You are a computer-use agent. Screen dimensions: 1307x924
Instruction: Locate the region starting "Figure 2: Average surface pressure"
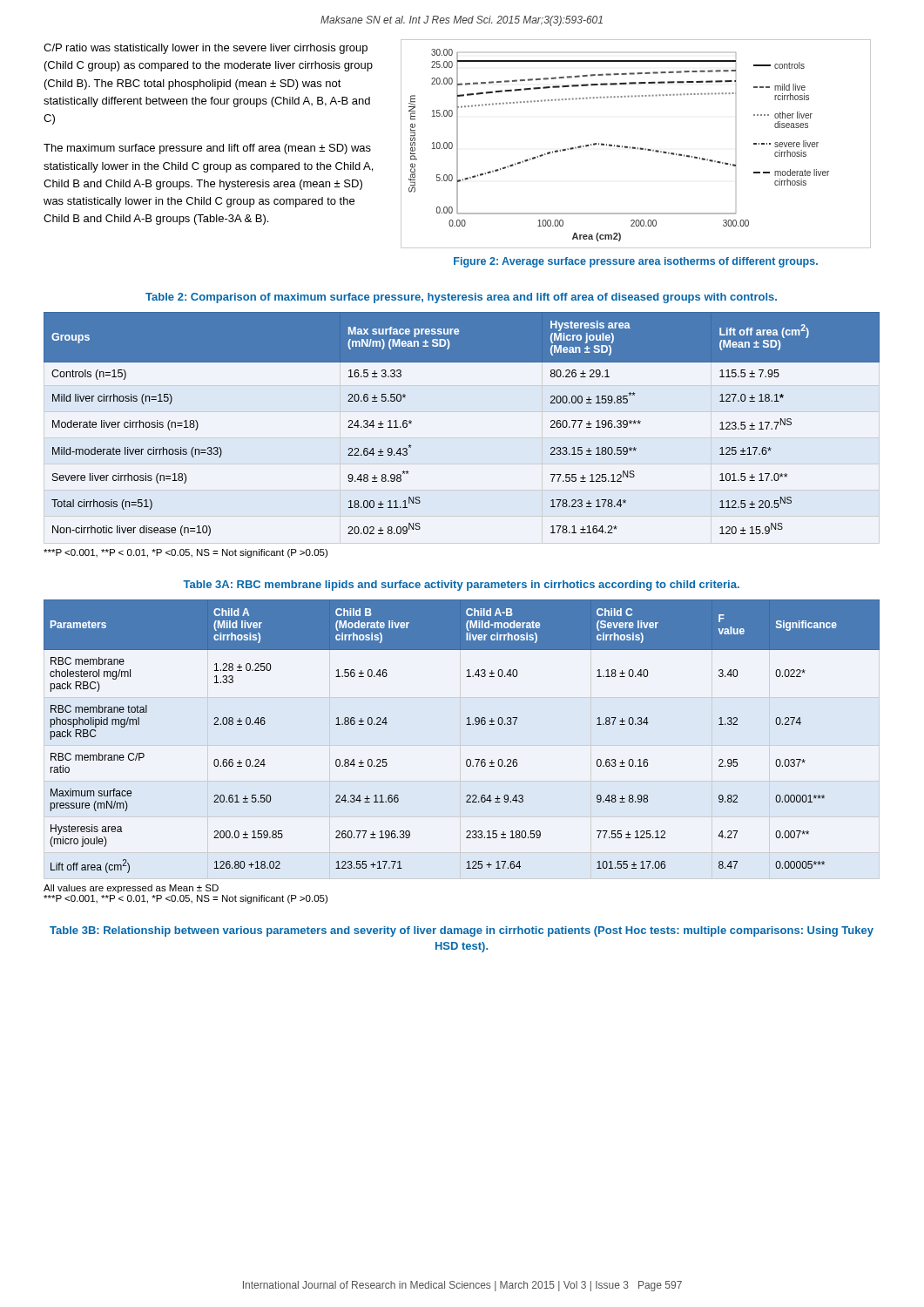click(x=636, y=261)
